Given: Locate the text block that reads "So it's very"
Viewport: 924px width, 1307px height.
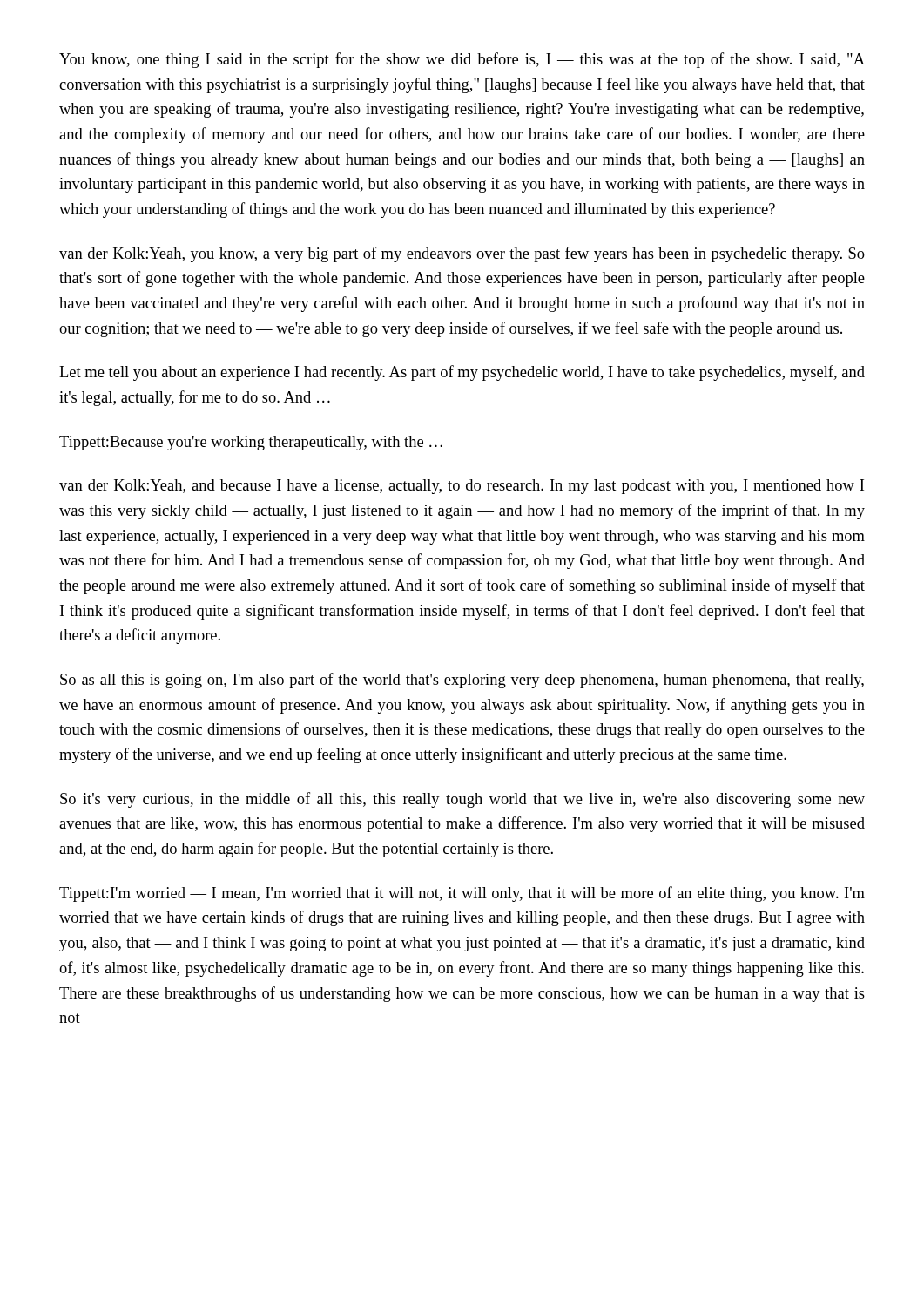Looking at the screenshot, I should (462, 824).
